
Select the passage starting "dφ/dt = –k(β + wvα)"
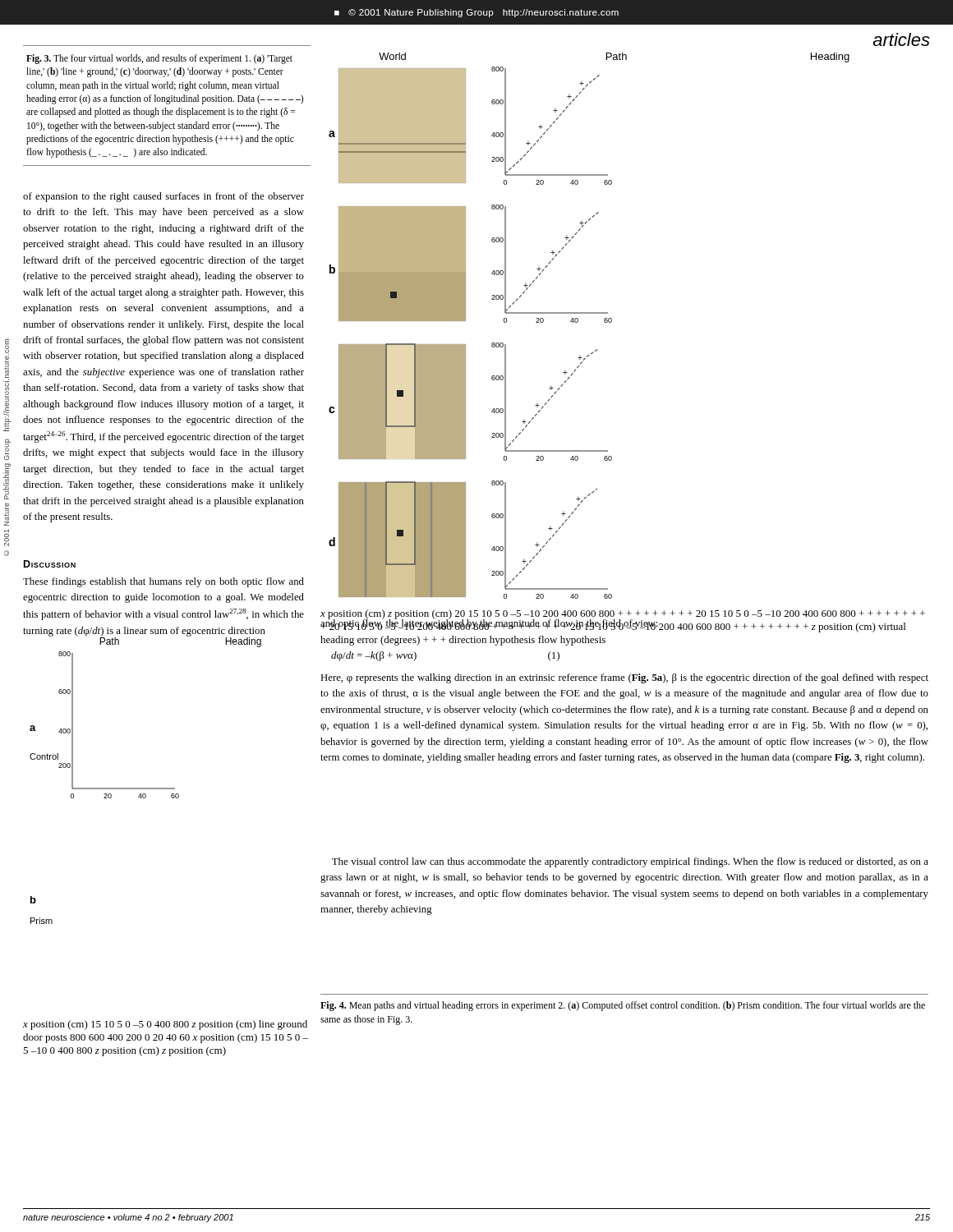pos(372,656)
